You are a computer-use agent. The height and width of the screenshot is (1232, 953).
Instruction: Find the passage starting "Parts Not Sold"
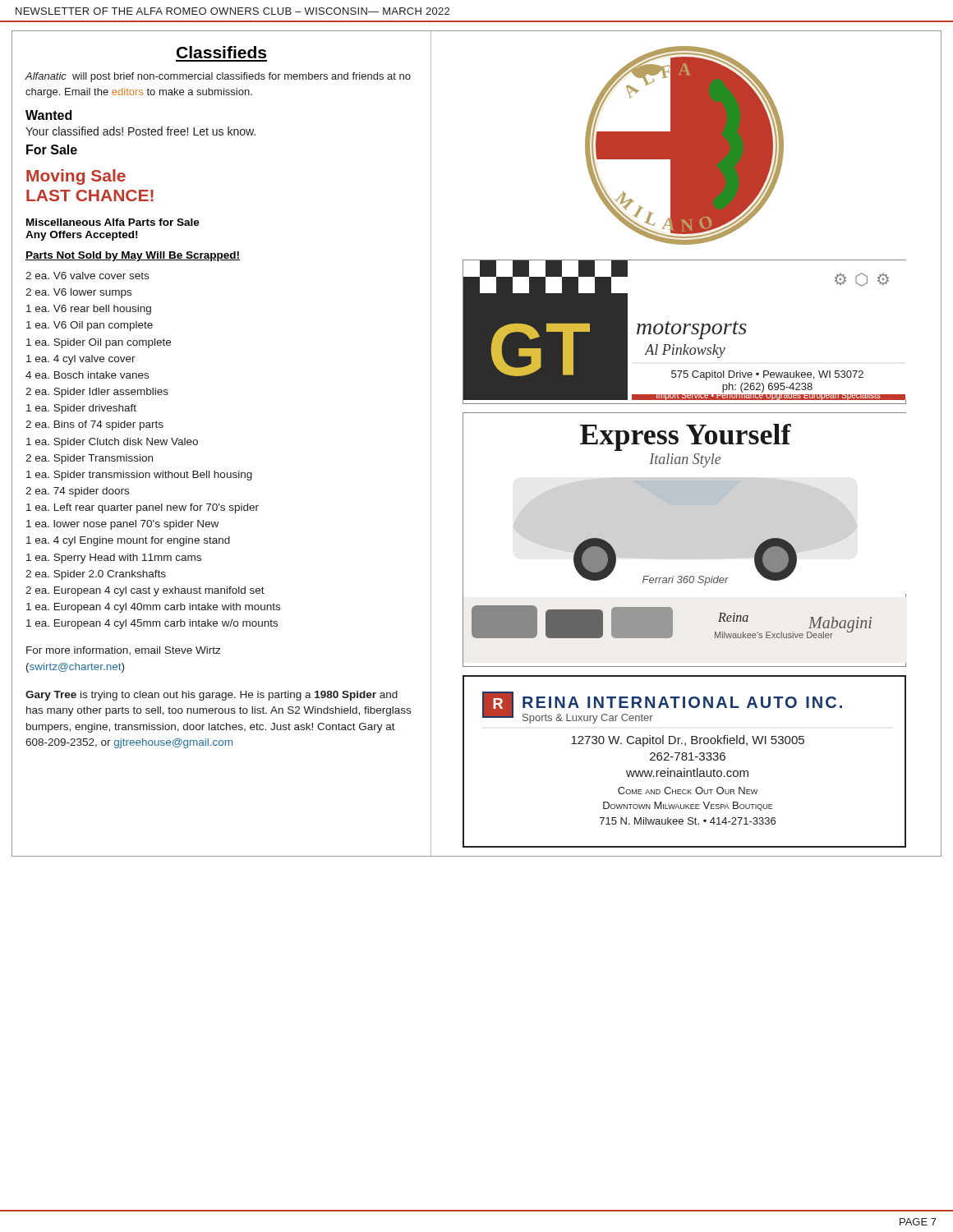tap(133, 255)
